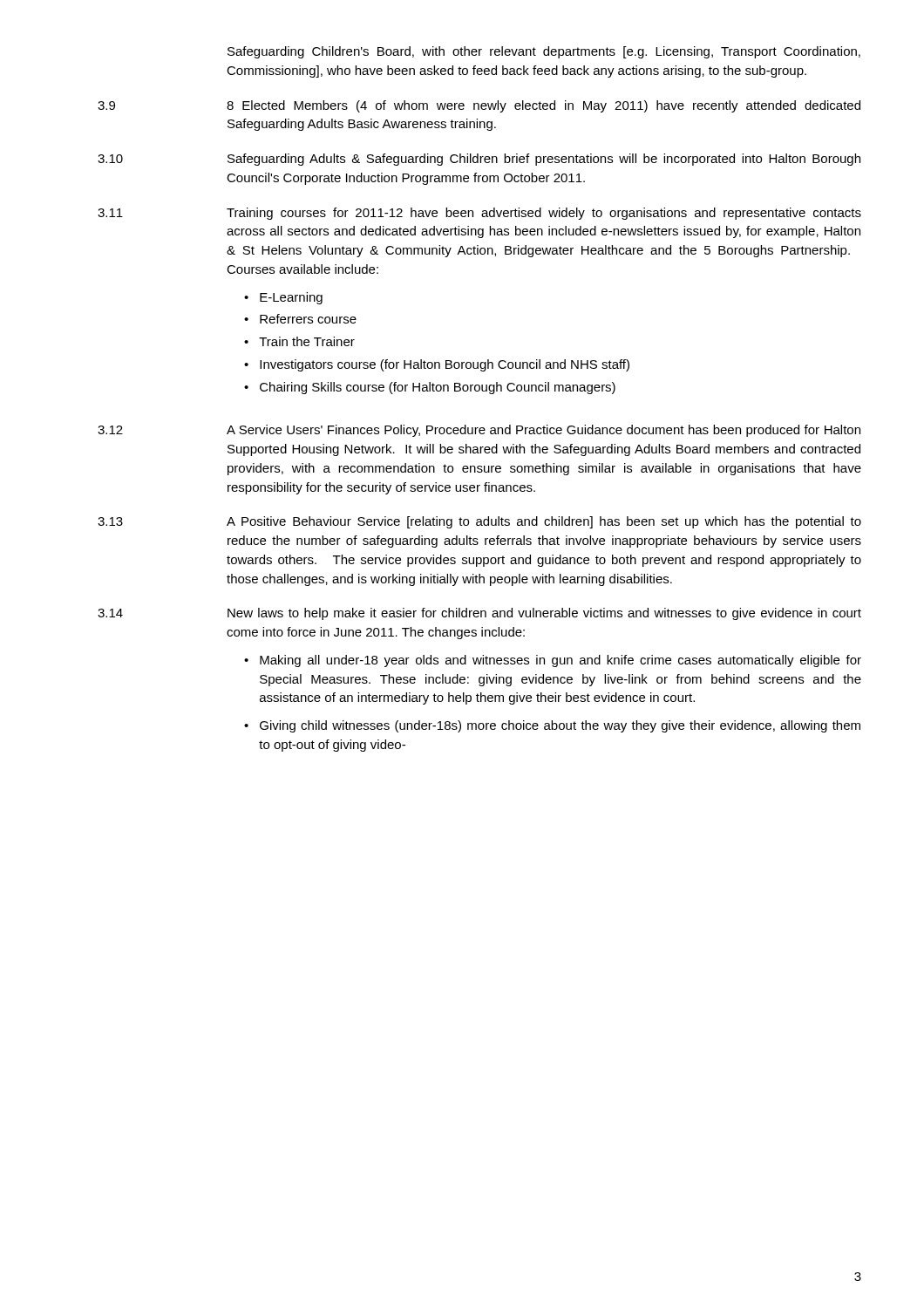Click on the text starting "13 A Positive Behaviour Service [relating"
This screenshot has width=924, height=1308.
tap(479, 550)
